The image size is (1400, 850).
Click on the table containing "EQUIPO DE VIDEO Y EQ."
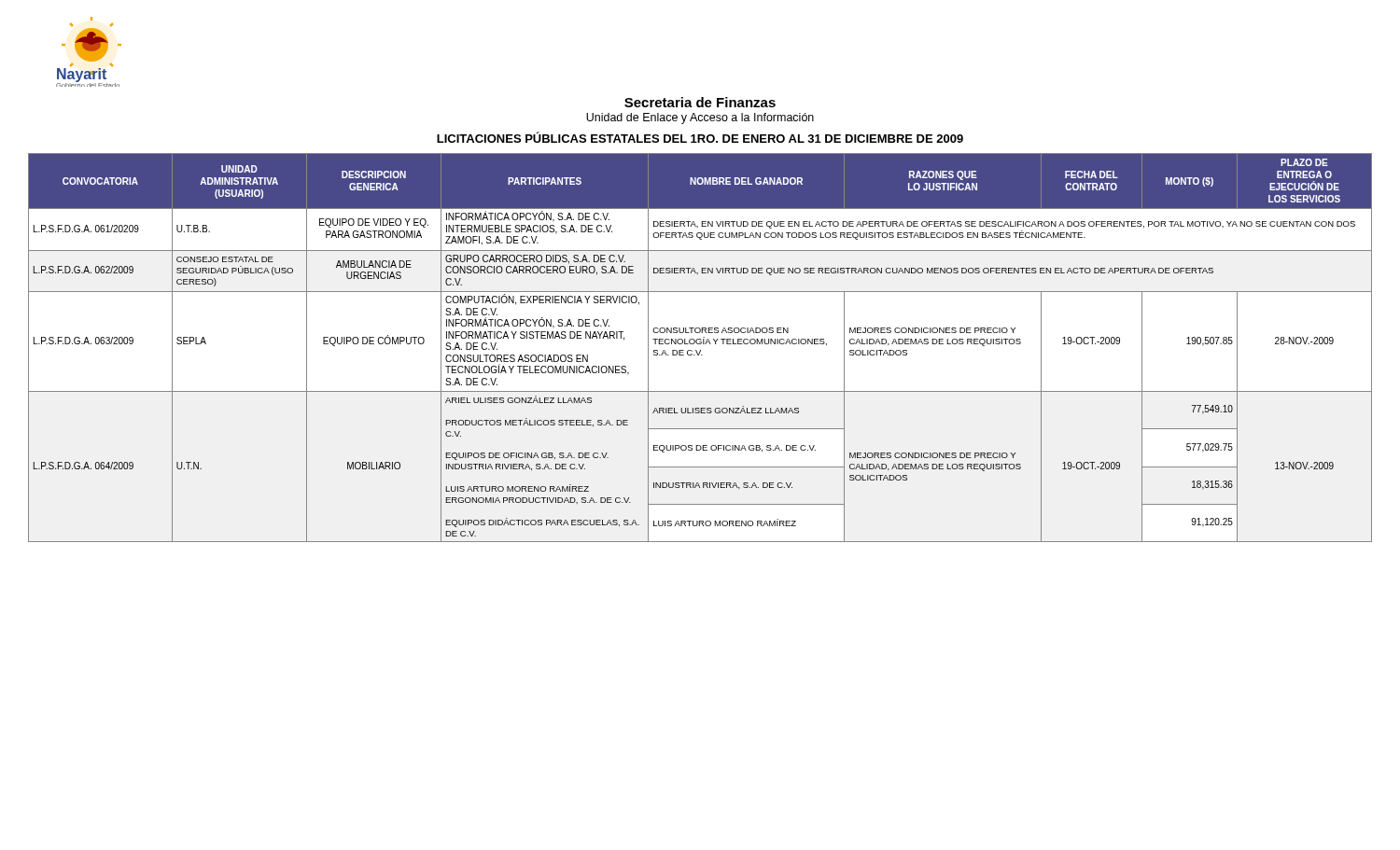(700, 348)
